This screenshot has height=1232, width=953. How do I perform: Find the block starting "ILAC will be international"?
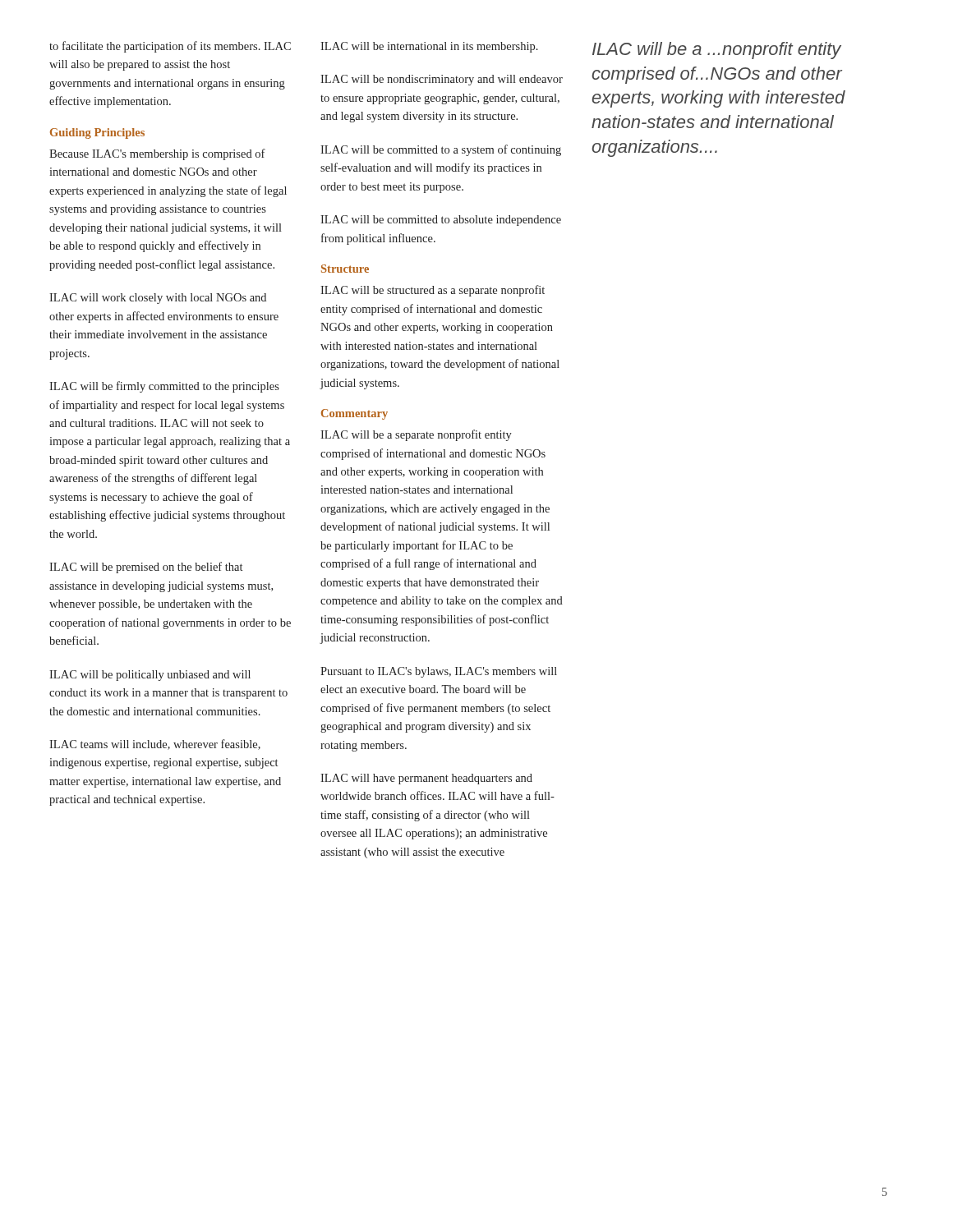pos(429,46)
